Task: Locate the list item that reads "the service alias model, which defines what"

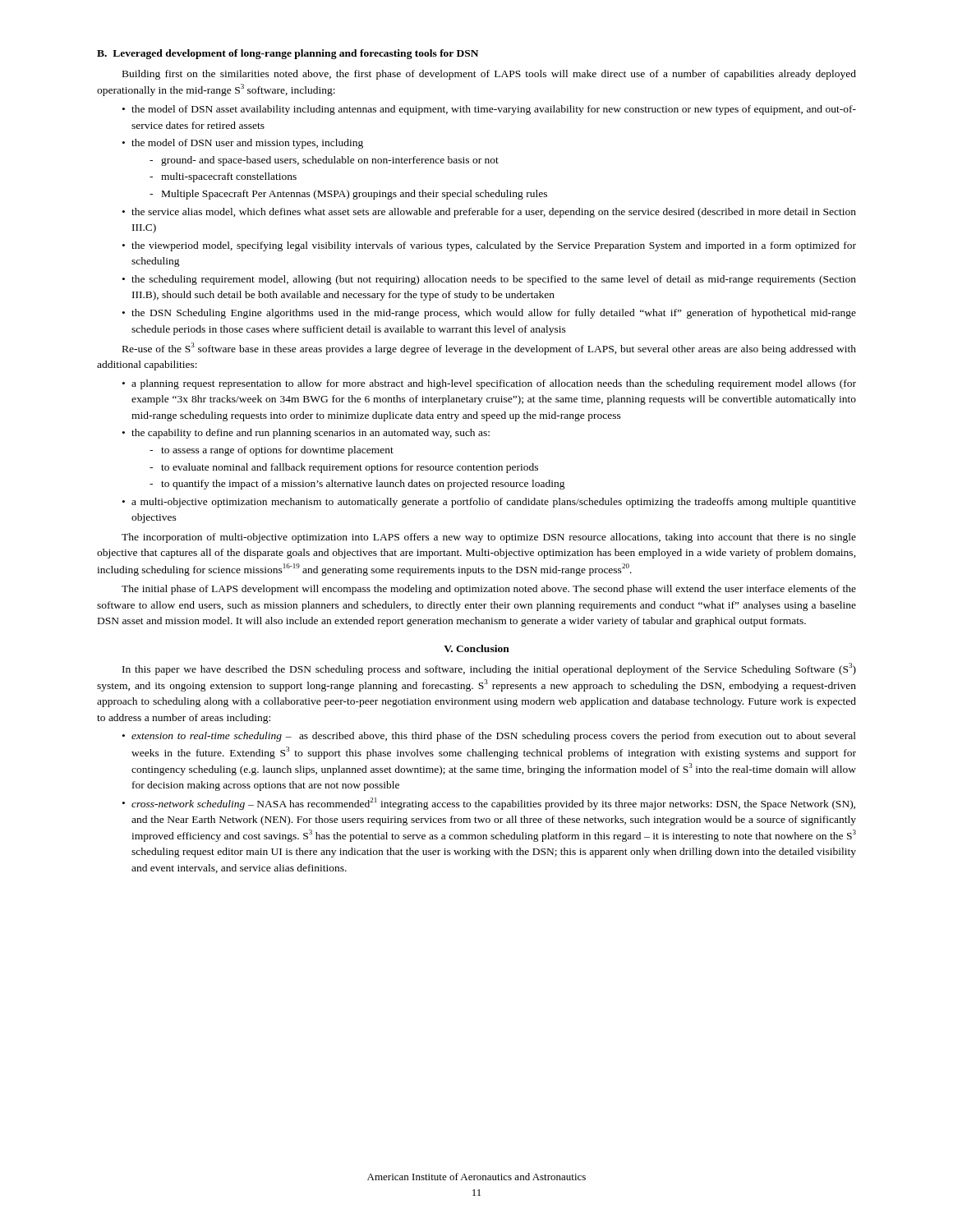Action: [x=489, y=219]
